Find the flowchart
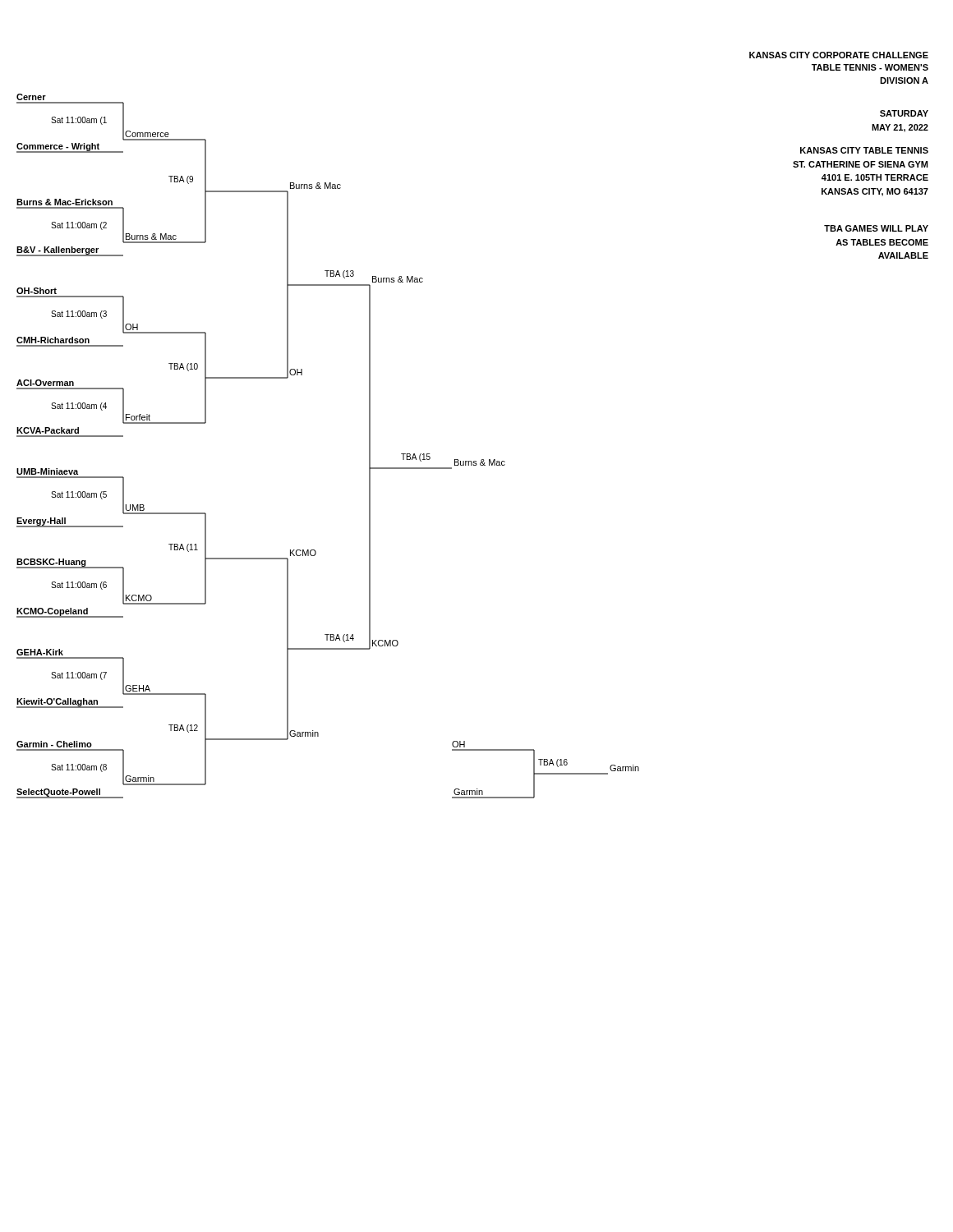This screenshot has height=1232, width=953. tap(353, 472)
